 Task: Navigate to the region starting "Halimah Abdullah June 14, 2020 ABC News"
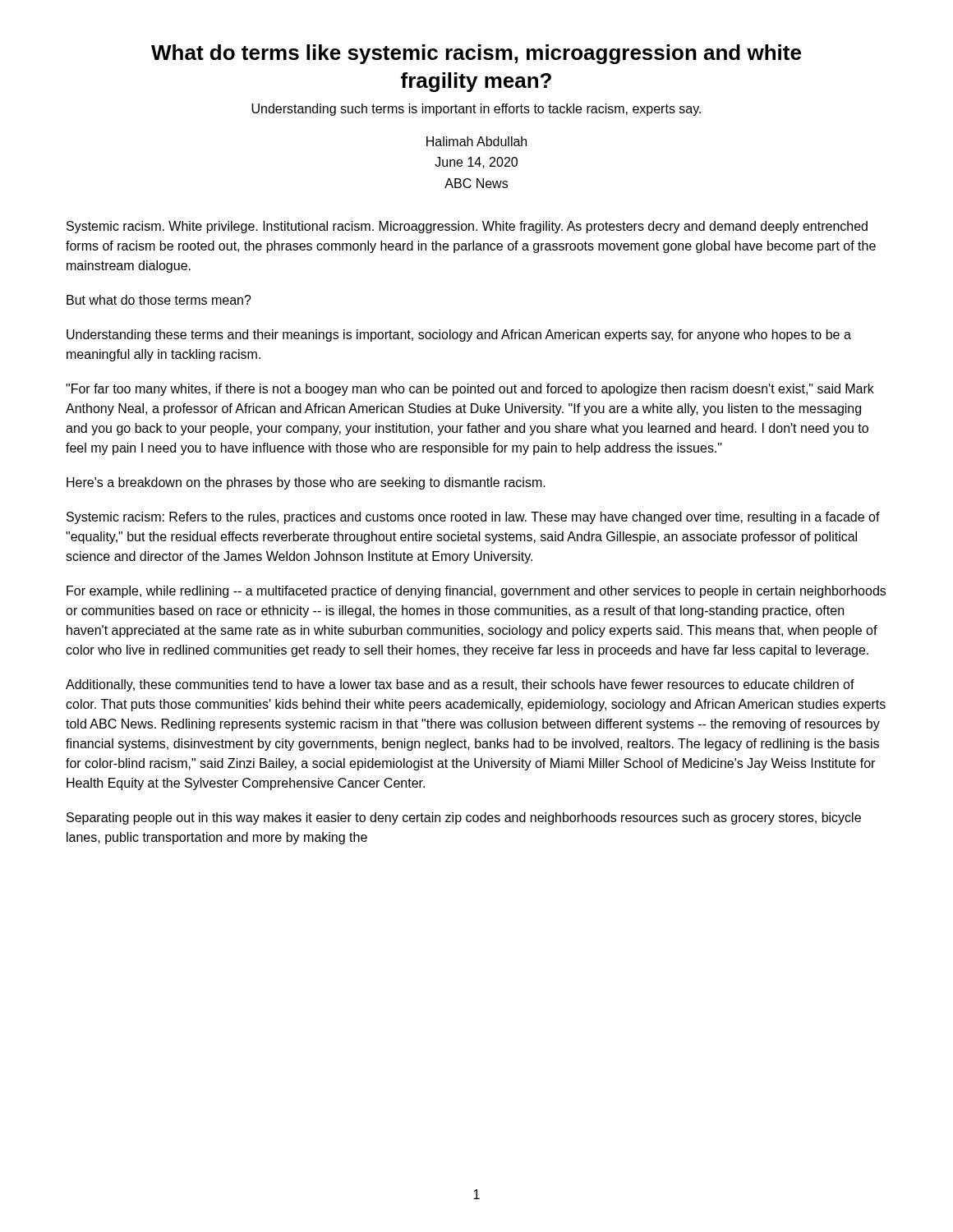click(x=476, y=162)
